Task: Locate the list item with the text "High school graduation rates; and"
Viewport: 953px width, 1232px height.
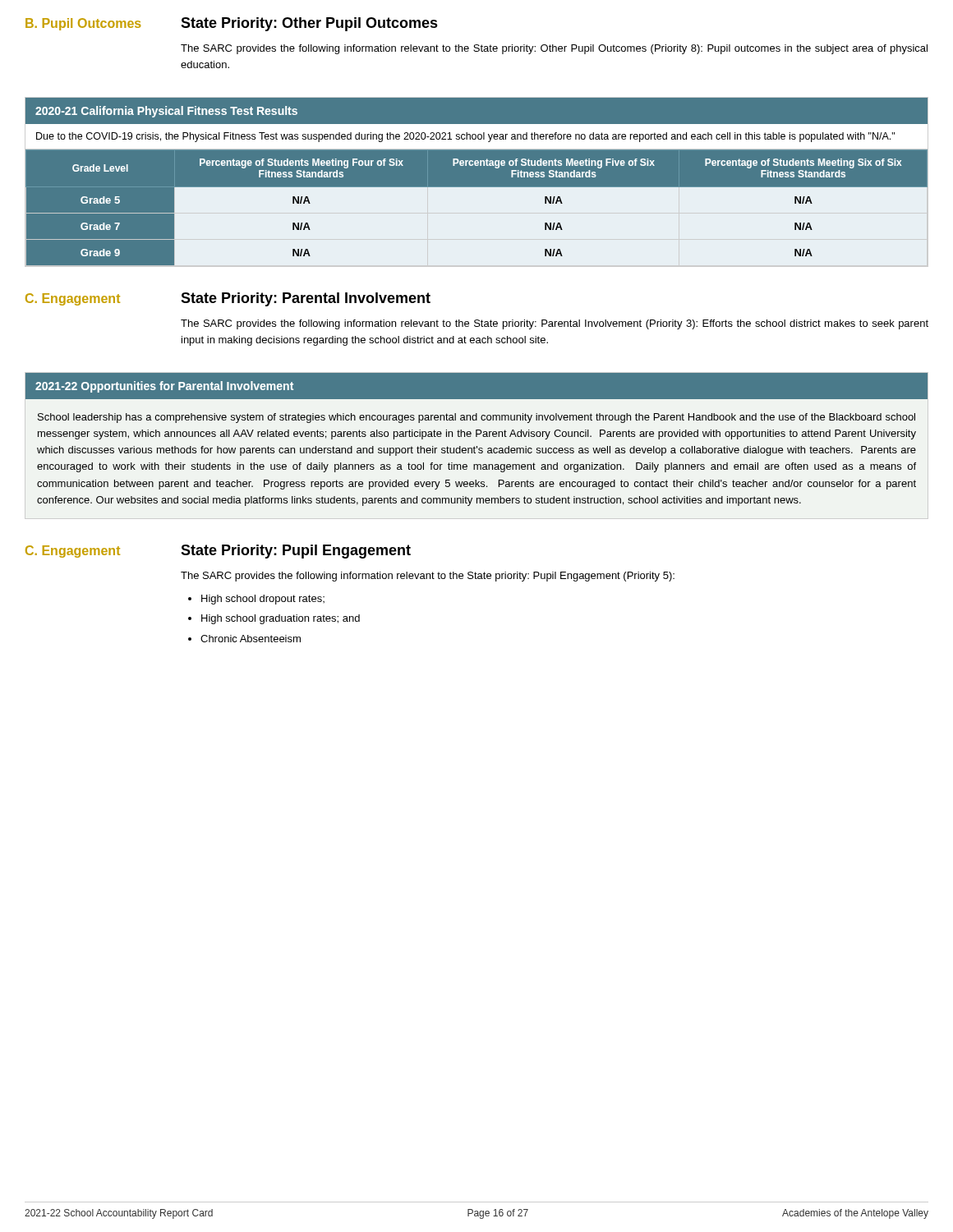Action: tap(280, 618)
